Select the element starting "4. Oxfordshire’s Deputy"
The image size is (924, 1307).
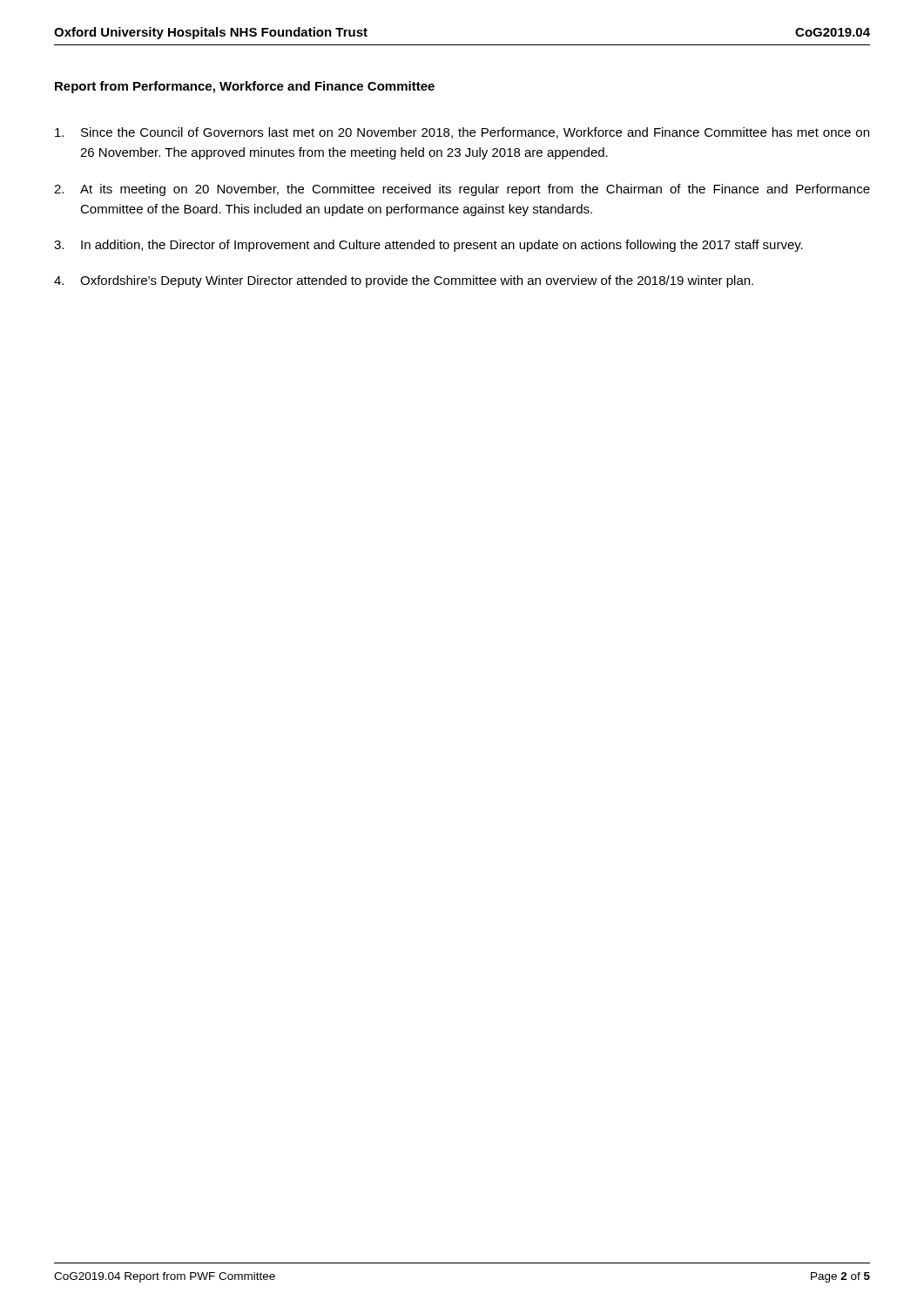click(x=462, y=280)
